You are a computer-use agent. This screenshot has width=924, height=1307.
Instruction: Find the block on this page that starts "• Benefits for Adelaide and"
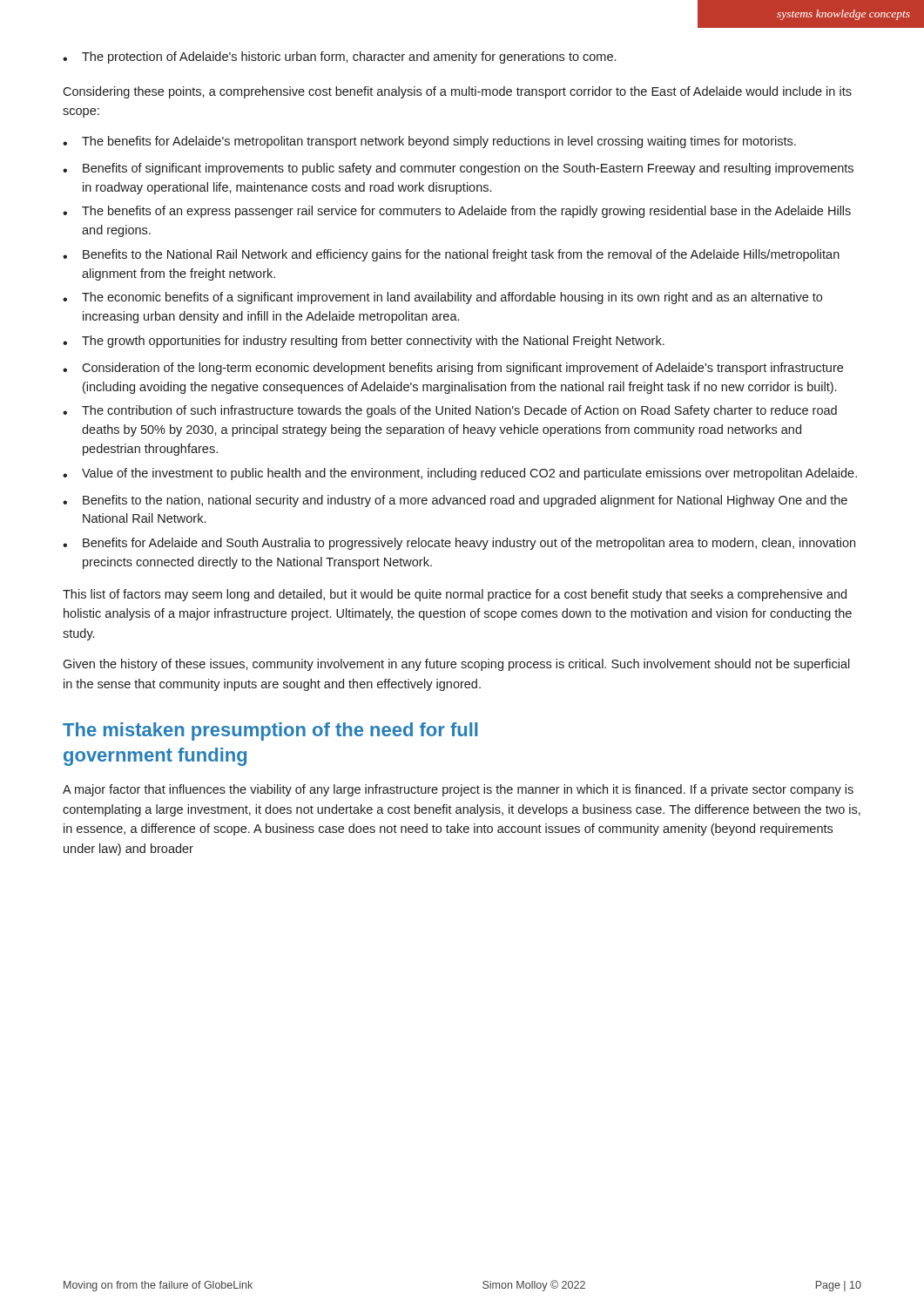pos(462,553)
